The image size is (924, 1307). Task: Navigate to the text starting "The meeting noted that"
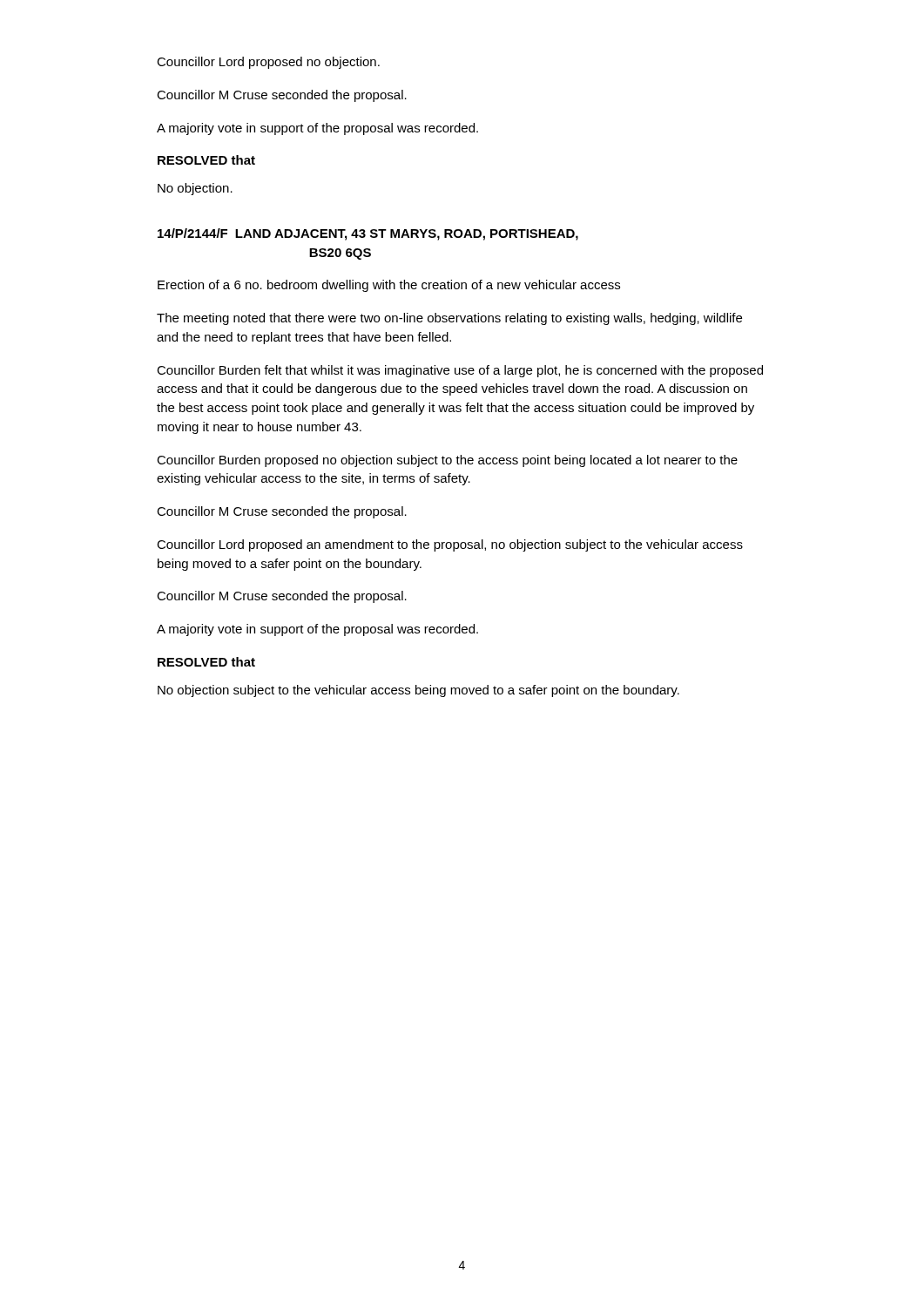[x=450, y=327]
